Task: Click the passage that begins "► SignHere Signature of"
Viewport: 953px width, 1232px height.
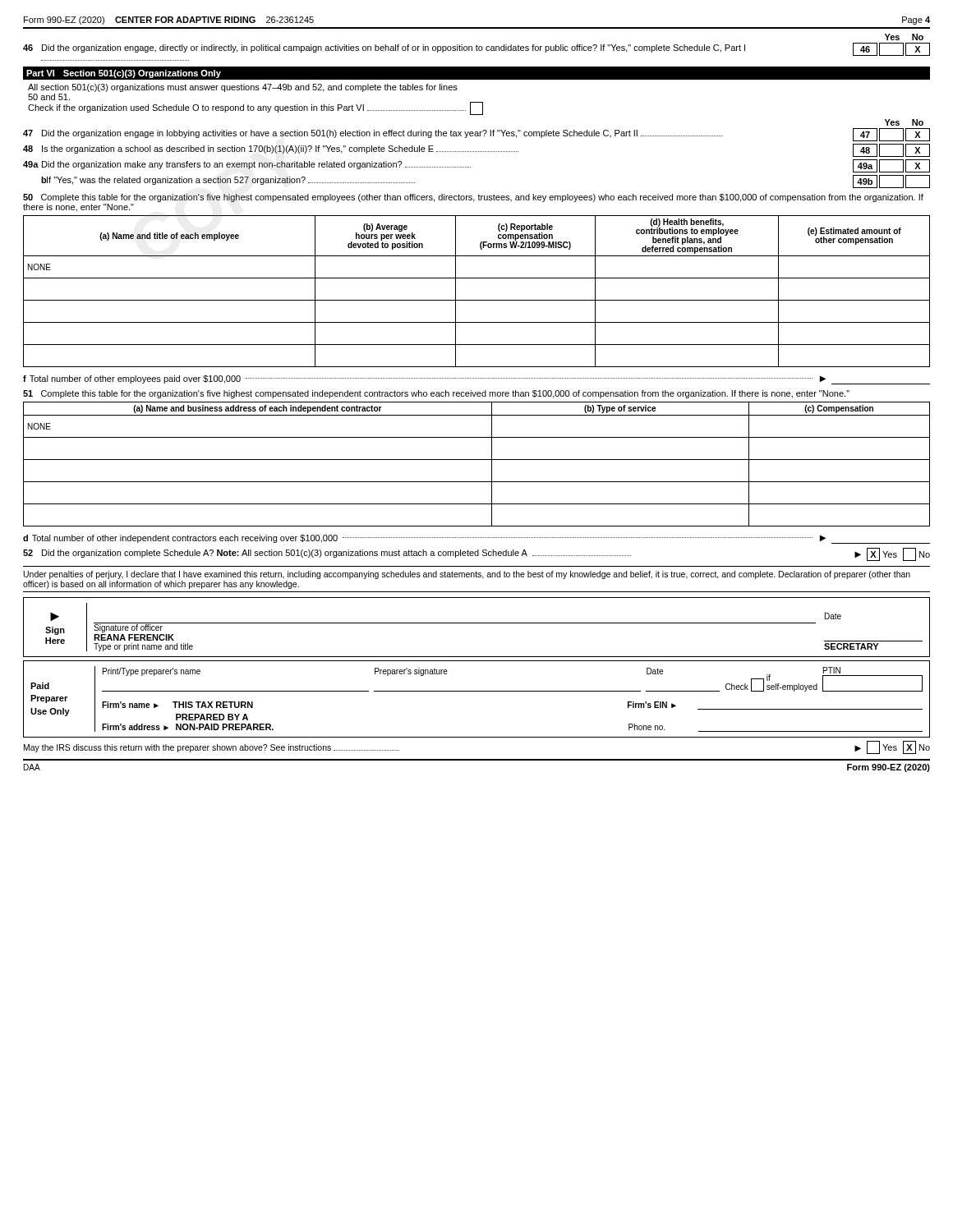Action: coord(476,627)
